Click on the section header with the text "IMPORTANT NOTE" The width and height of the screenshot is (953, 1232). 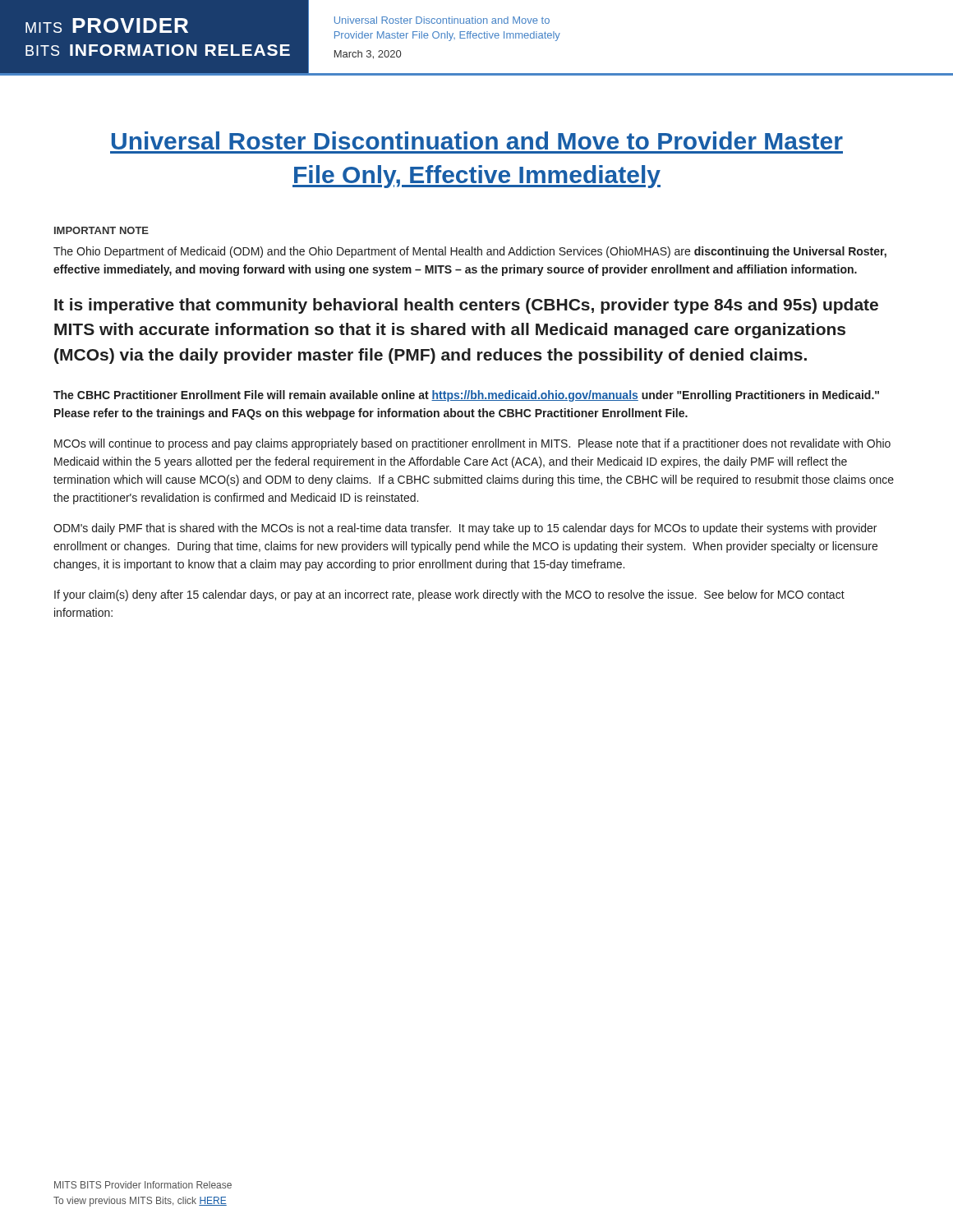click(101, 231)
